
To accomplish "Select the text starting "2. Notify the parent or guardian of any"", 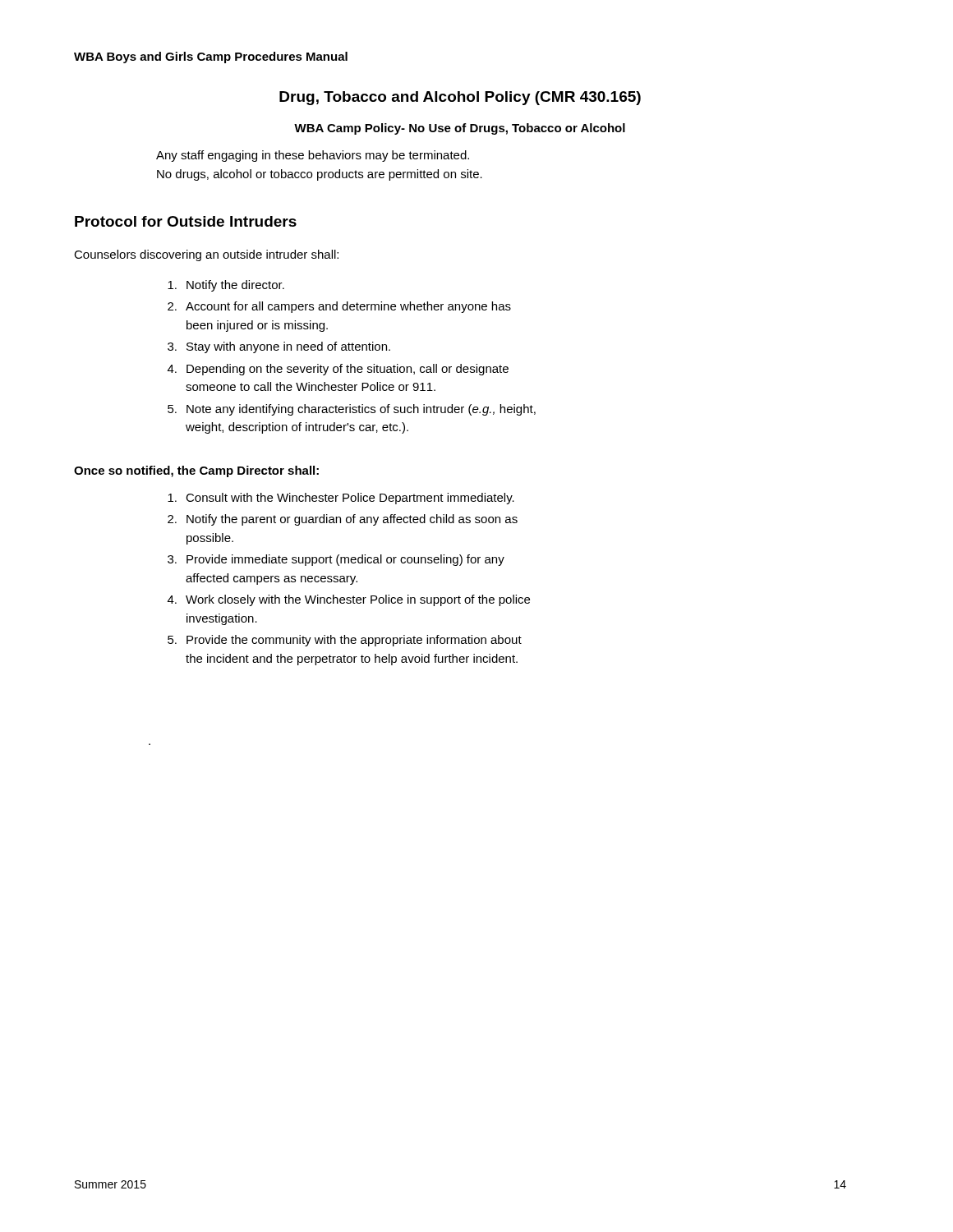I will pyautogui.click(x=501, y=529).
